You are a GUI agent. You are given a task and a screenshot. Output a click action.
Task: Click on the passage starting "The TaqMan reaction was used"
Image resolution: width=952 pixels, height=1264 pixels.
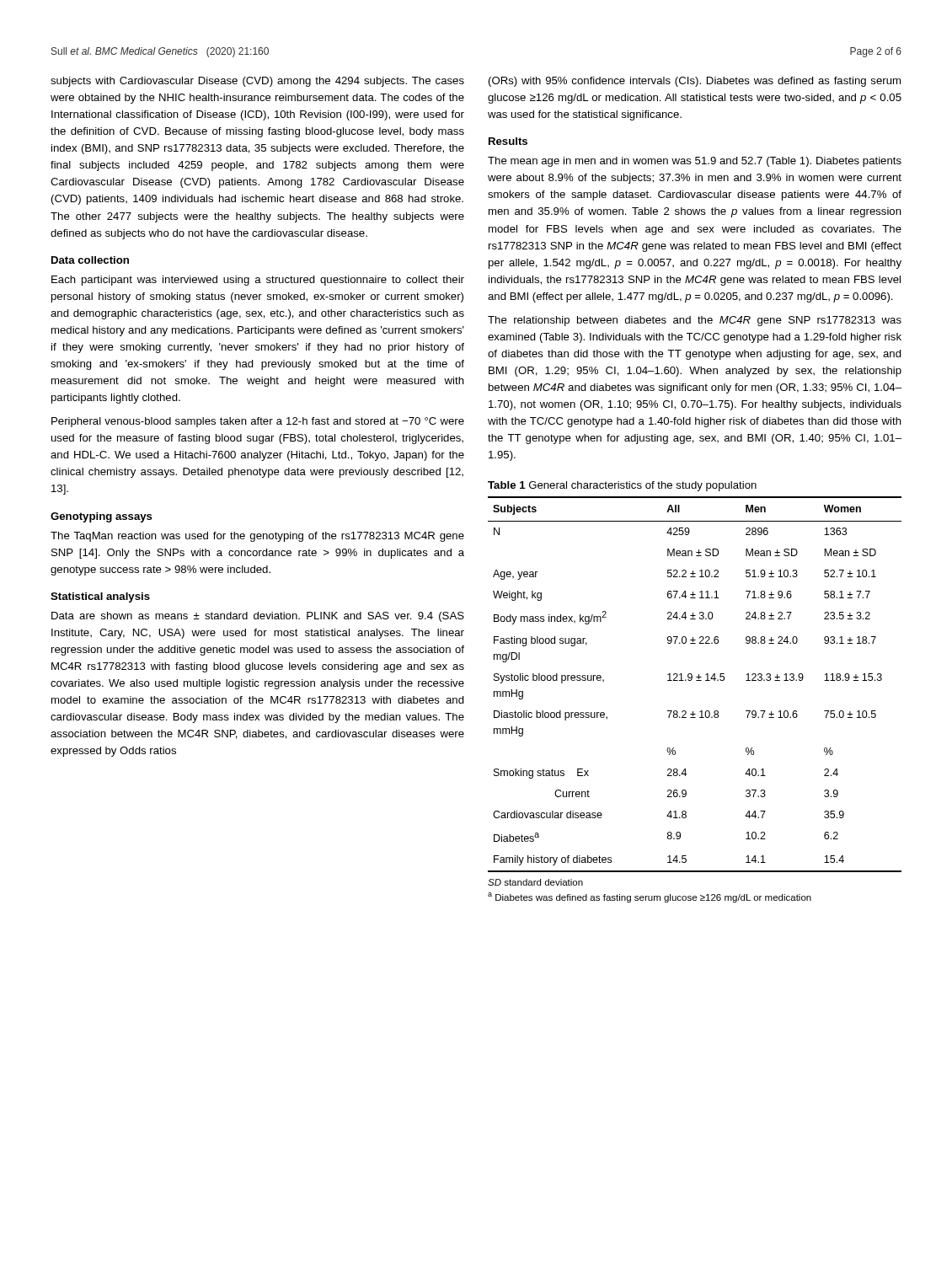click(257, 552)
